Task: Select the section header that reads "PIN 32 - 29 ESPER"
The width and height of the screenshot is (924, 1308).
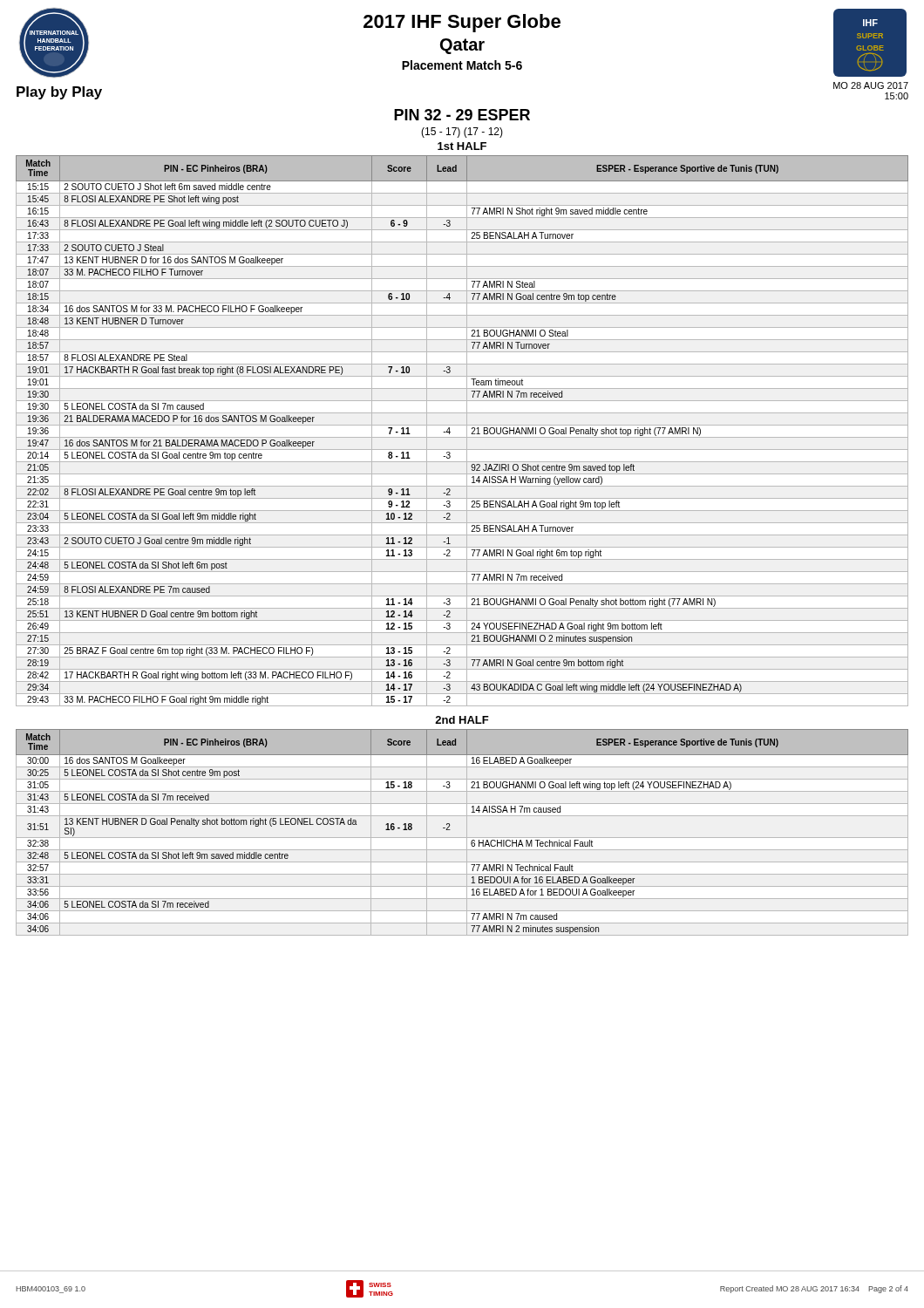Action: (462, 115)
